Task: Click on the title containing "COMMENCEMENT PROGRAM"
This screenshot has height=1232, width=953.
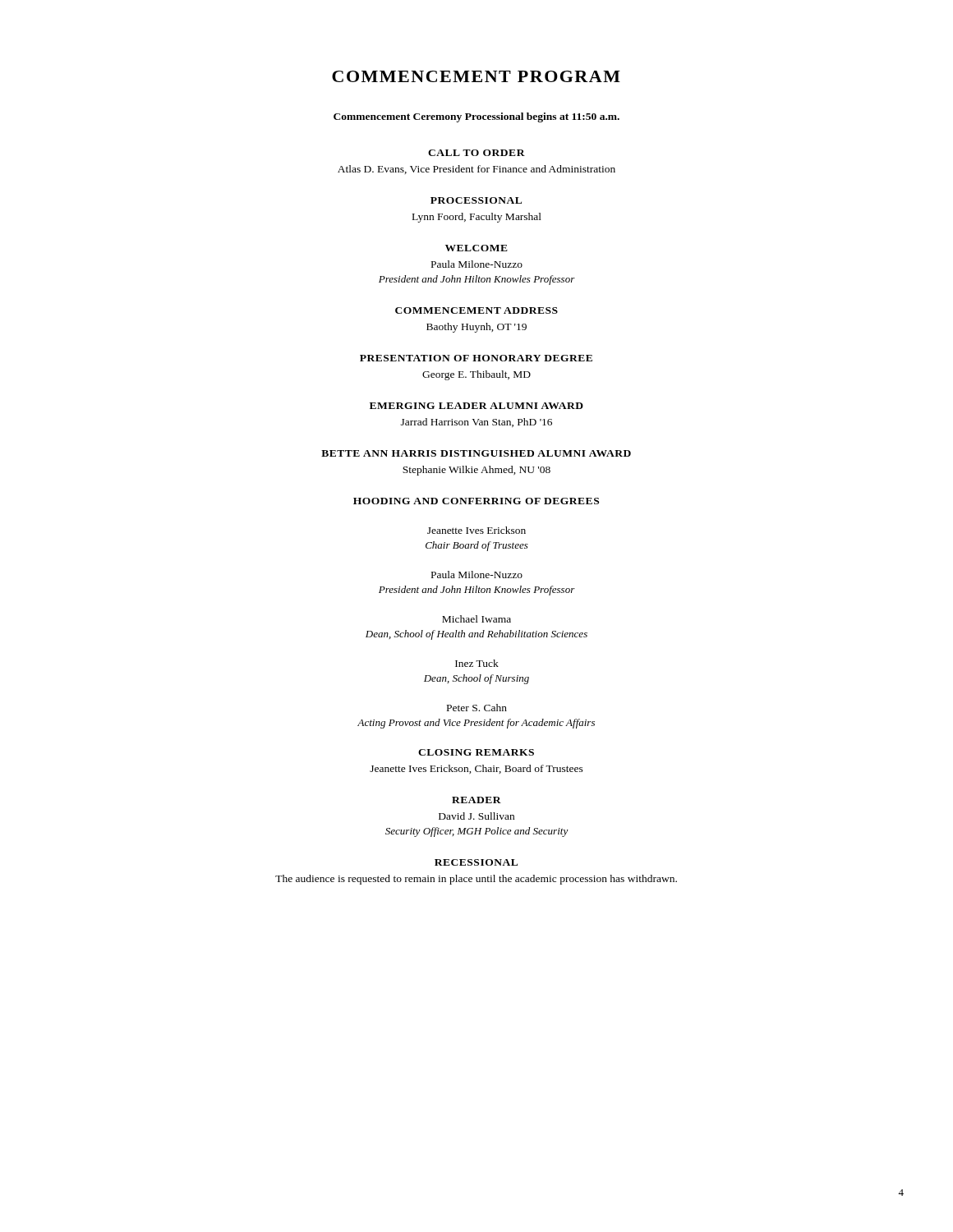Action: [476, 76]
